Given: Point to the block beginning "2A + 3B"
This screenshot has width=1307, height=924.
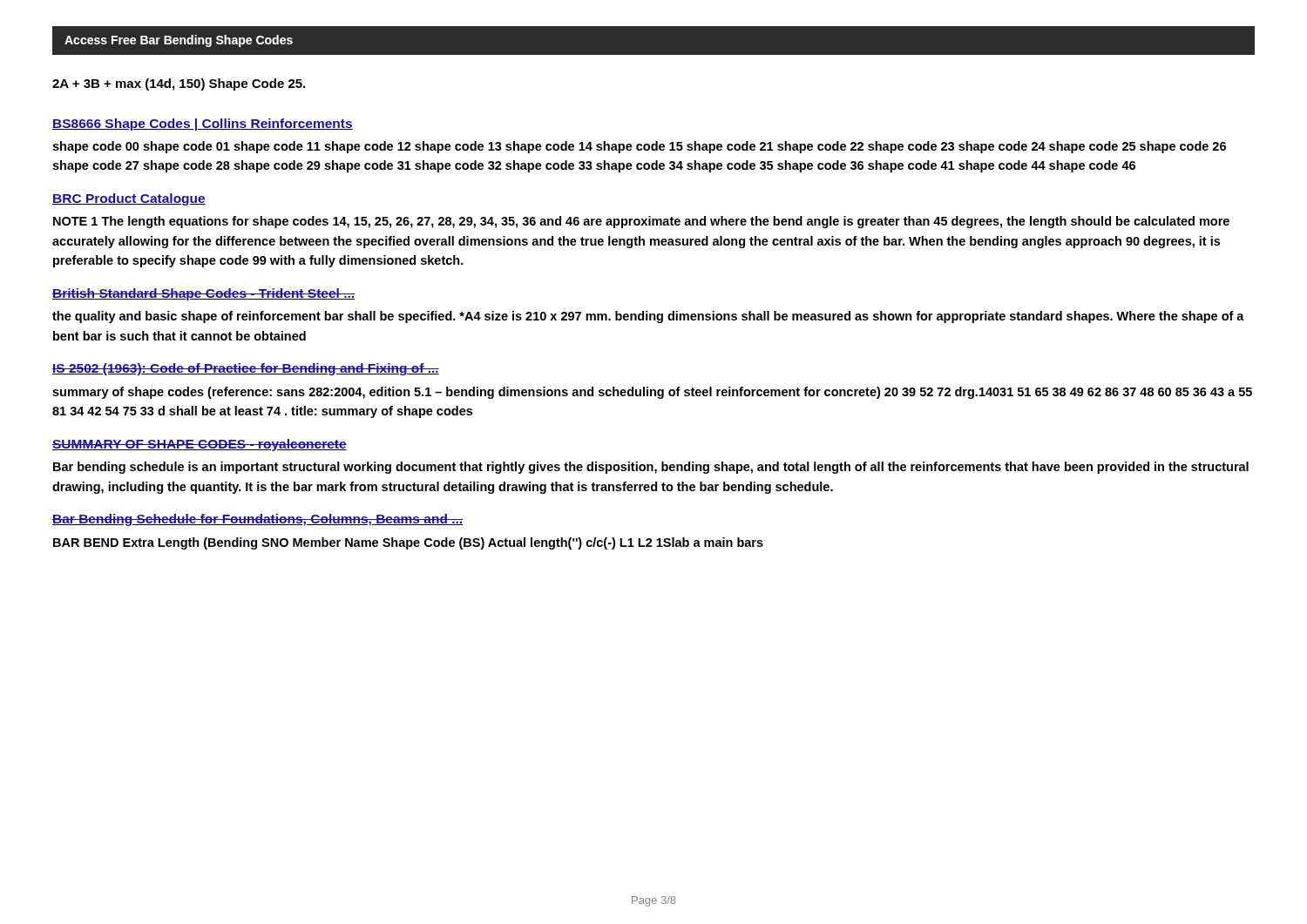Looking at the screenshot, I should [179, 83].
